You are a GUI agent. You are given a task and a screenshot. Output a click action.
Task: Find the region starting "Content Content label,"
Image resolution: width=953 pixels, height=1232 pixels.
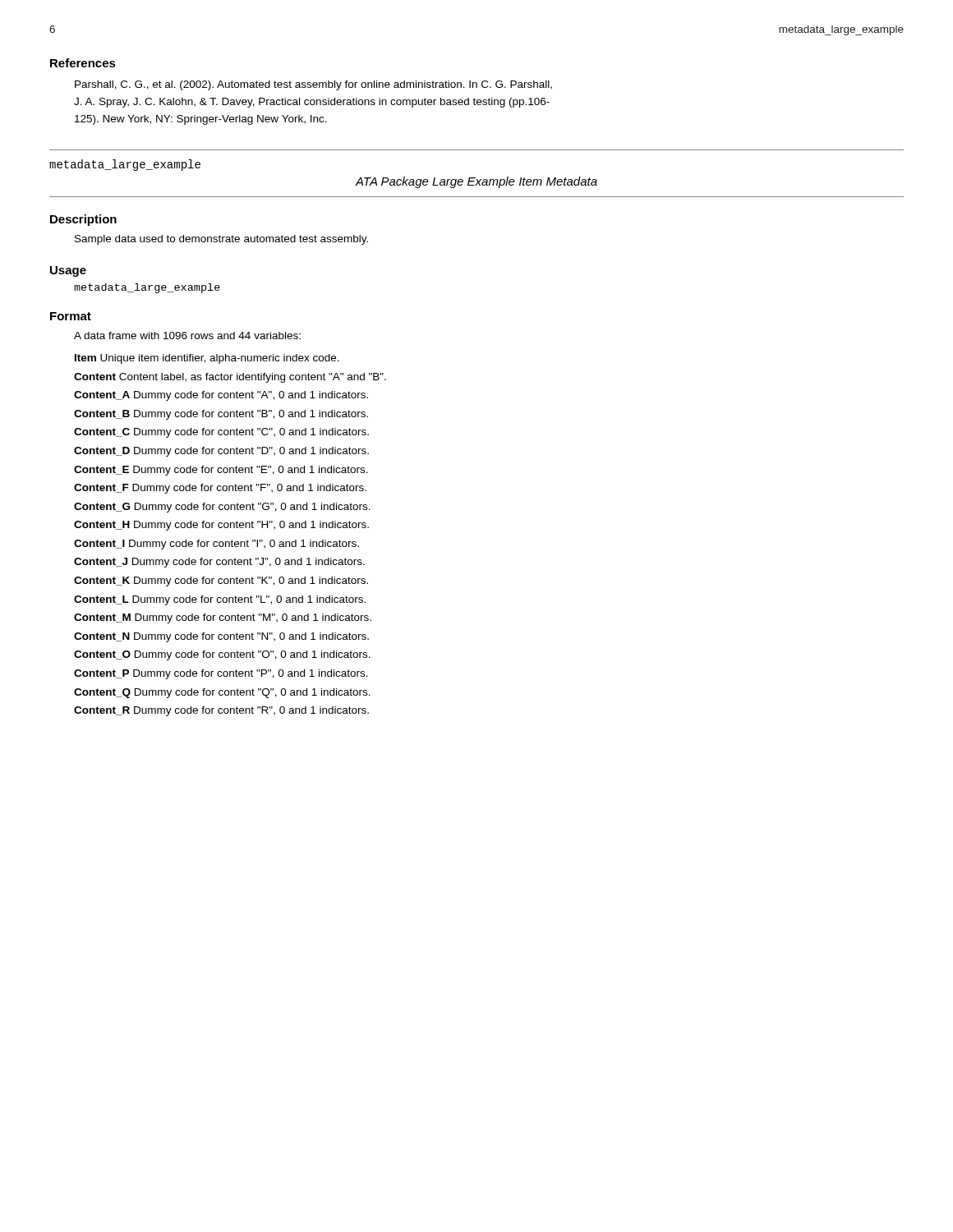(x=230, y=376)
